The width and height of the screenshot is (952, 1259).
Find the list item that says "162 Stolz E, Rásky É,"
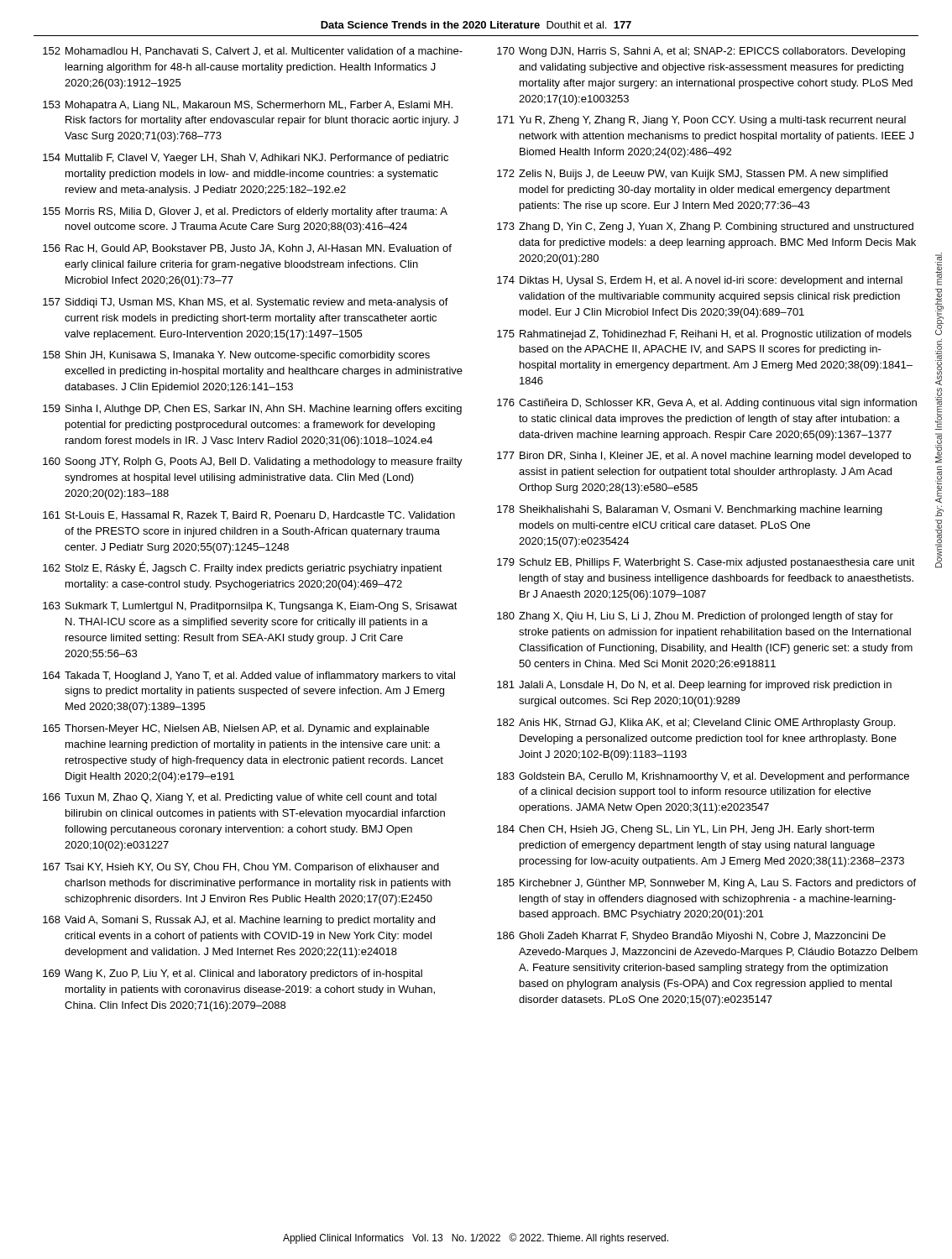click(249, 577)
